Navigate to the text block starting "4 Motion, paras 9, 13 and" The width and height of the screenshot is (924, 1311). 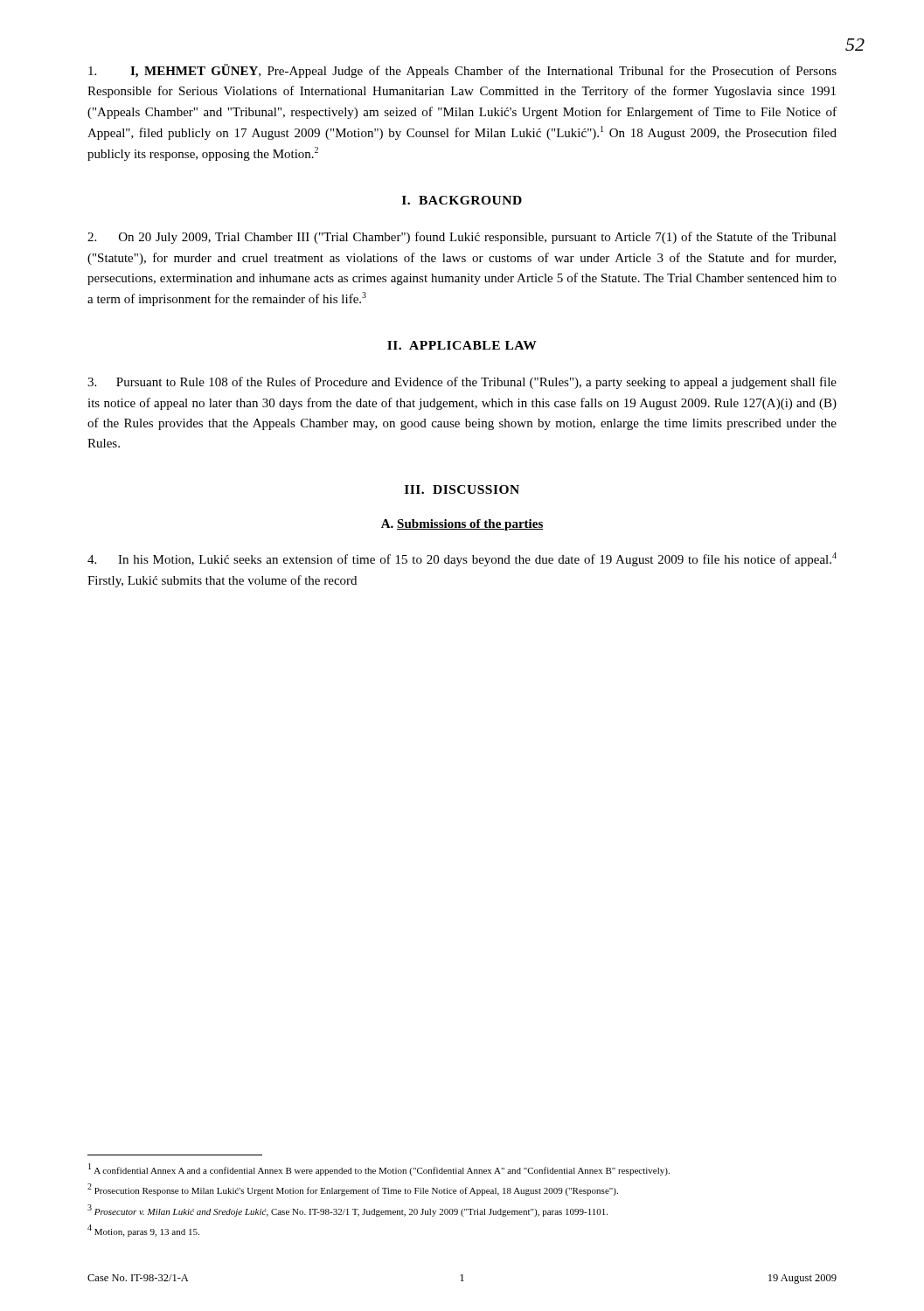(144, 1230)
